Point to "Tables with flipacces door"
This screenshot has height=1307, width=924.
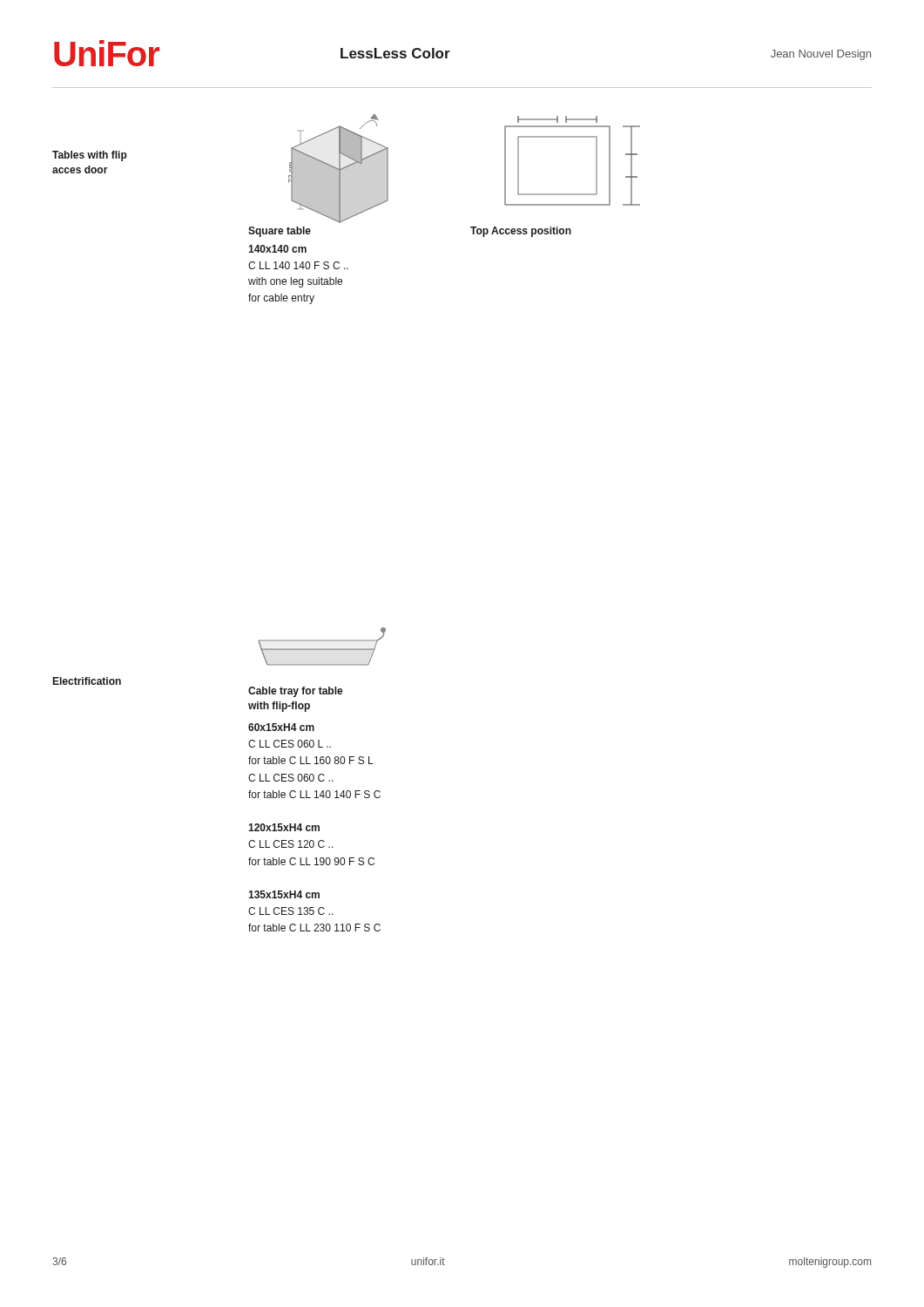coord(90,163)
